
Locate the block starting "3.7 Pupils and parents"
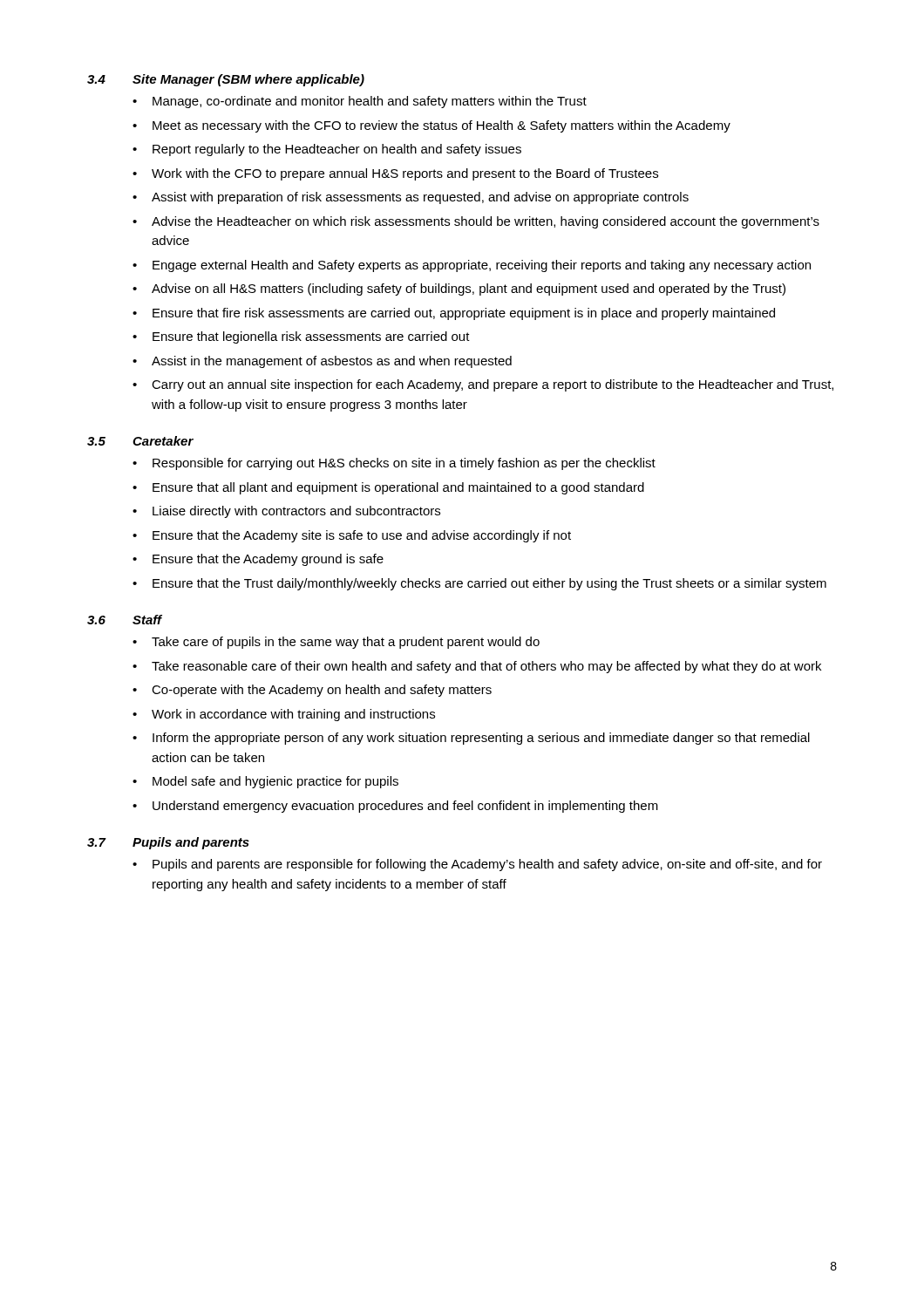click(168, 842)
